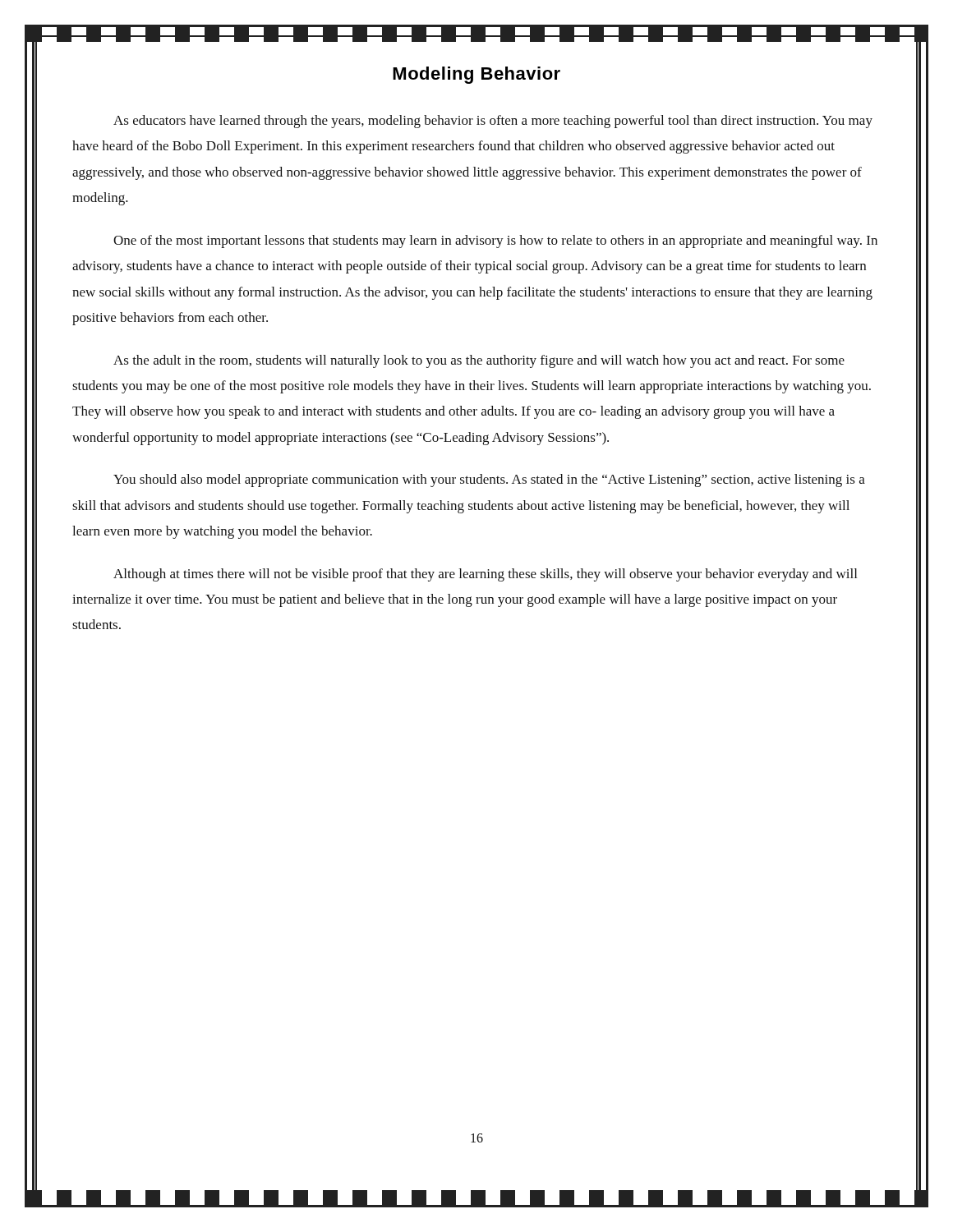The image size is (953, 1232).
Task: Point to the passage starting "Although at times there will"
Action: [465, 599]
